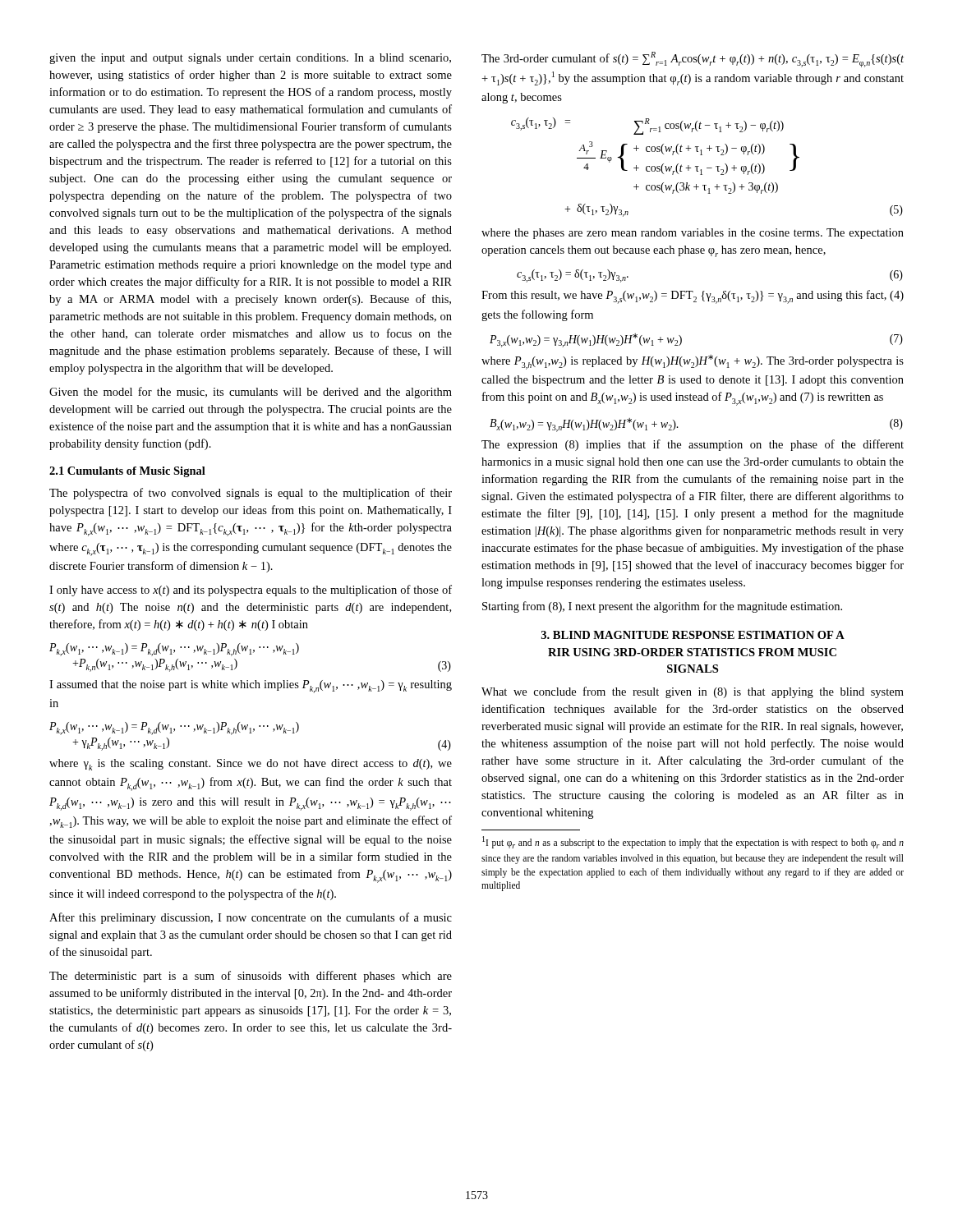
Task: Where is the passage that starts "I assumed that the noise part is white"?
Action: click(x=251, y=694)
